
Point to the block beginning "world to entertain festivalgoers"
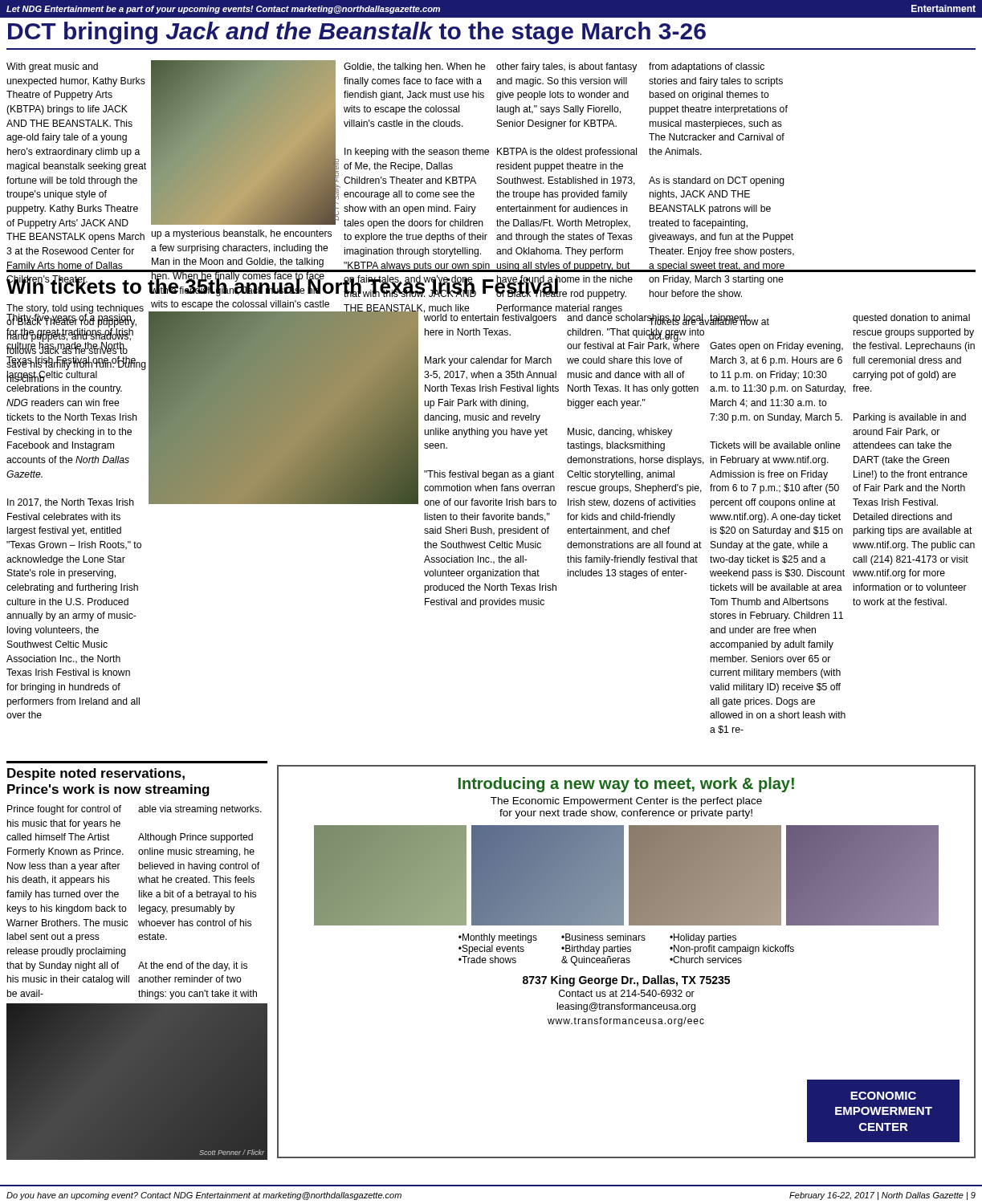490,317
